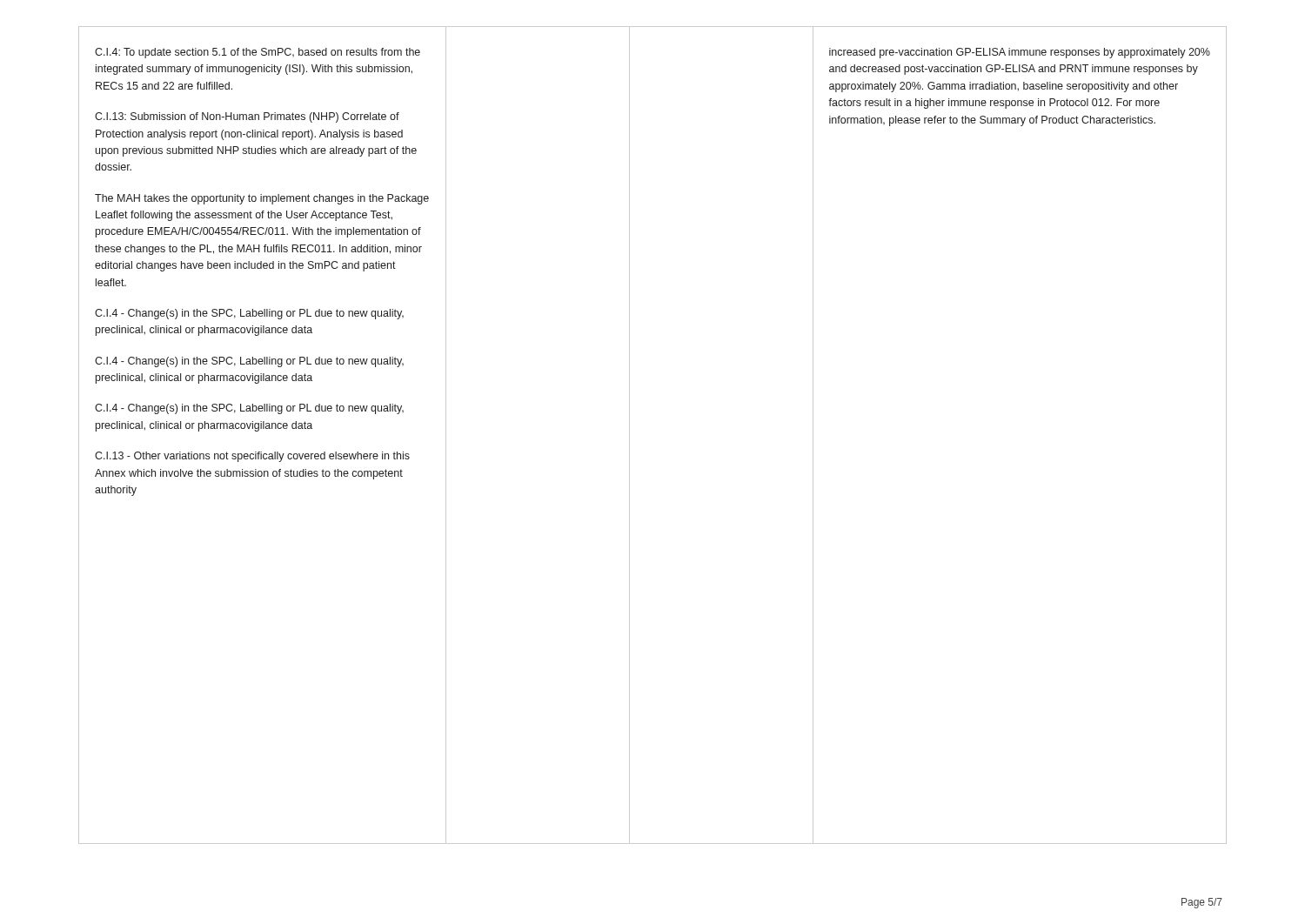
Task: Find the text block with the text "C.I.4: To update section"
Action: [258, 69]
